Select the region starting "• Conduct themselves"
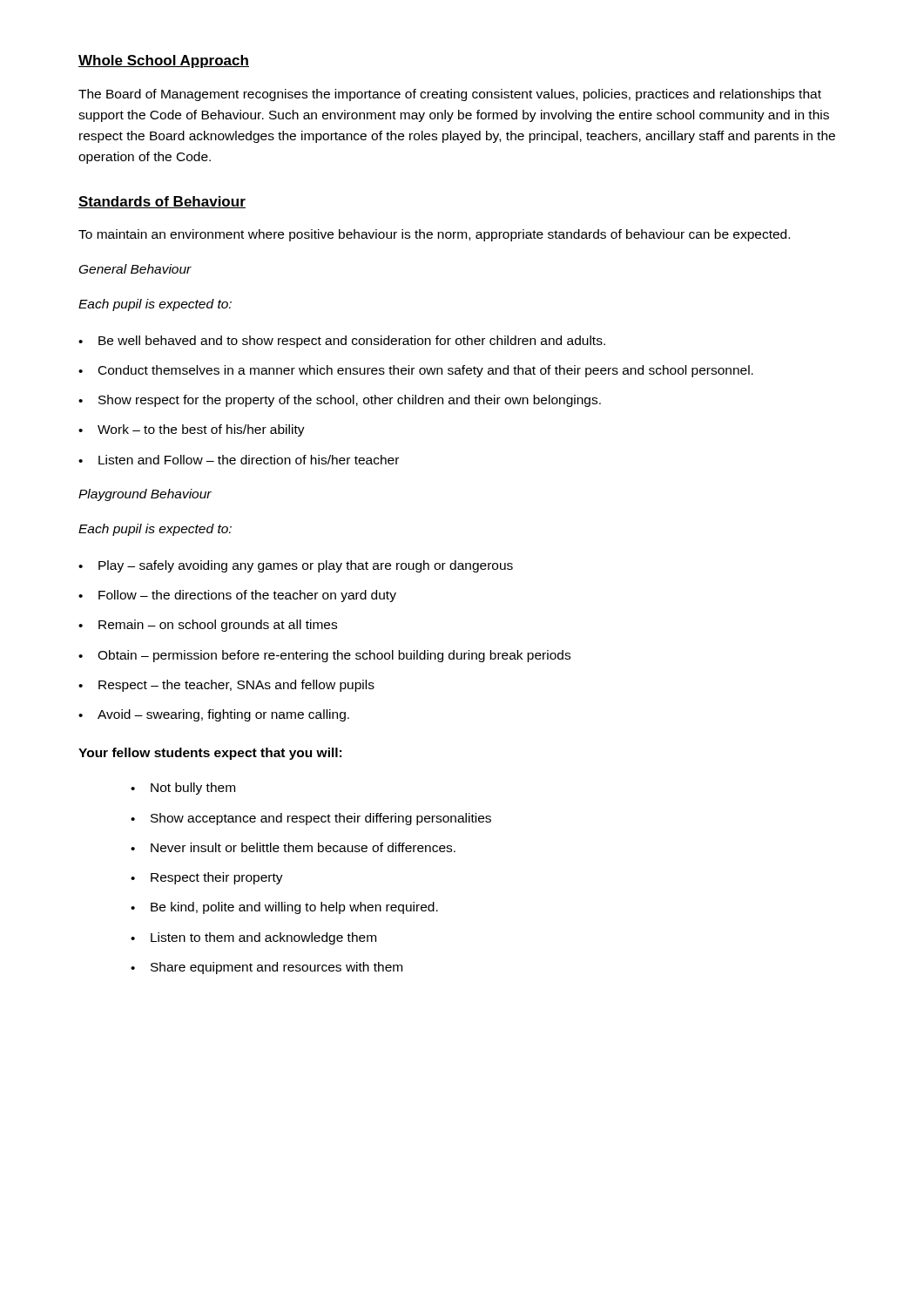The width and height of the screenshot is (924, 1307). point(462,370)
